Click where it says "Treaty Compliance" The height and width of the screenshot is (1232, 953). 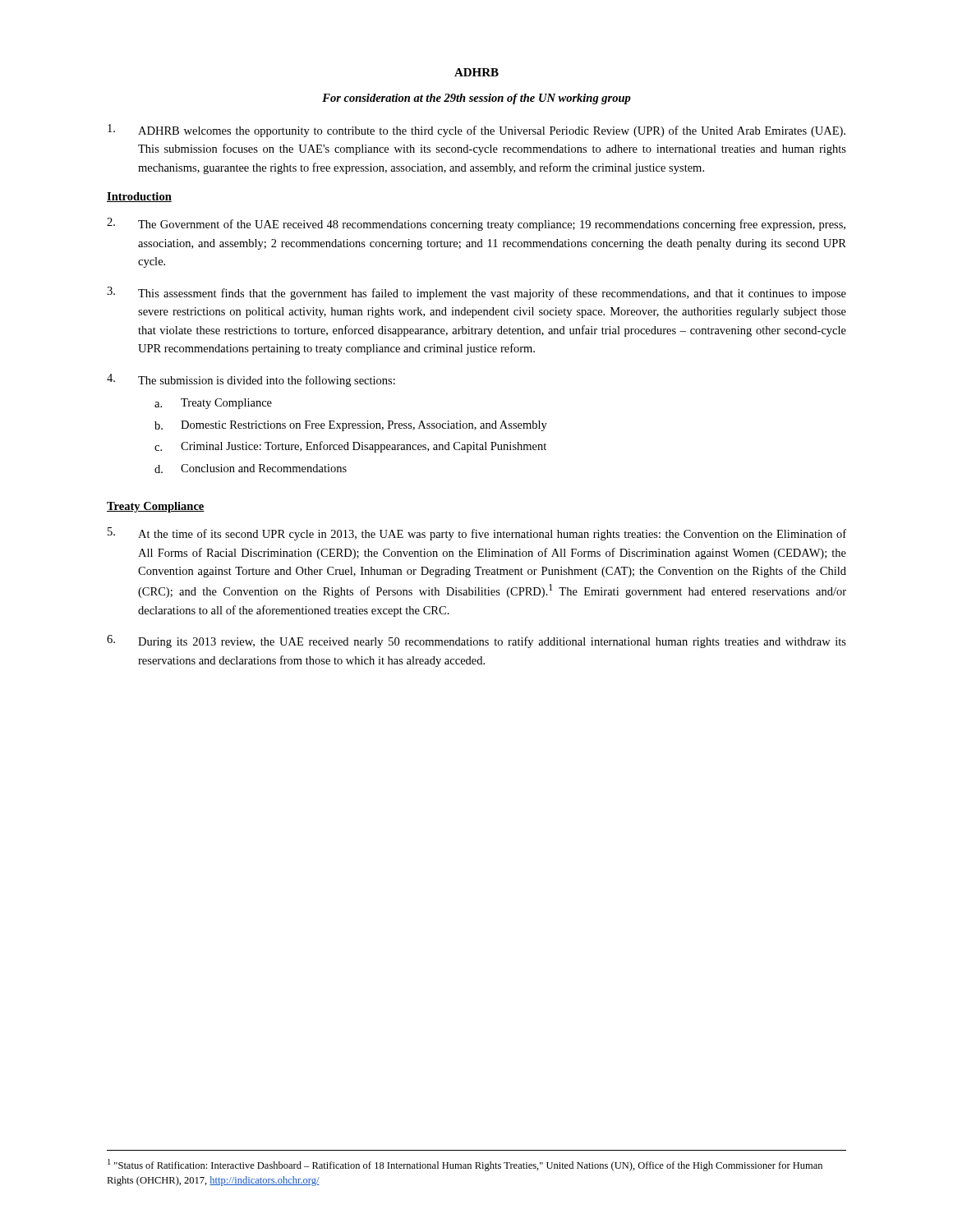pos(155,506)
